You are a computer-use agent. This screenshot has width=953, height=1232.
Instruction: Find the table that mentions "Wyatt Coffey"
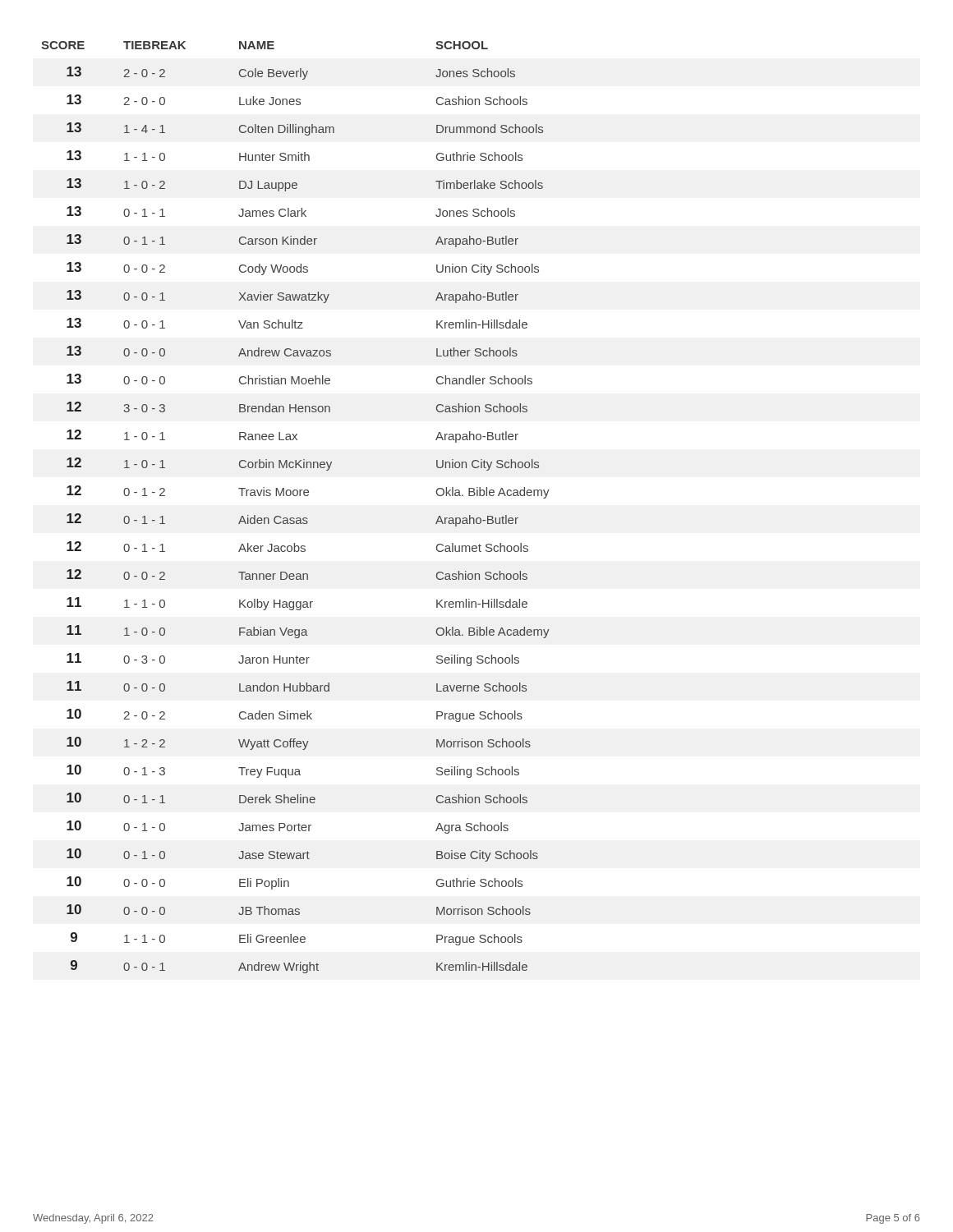click(476, 506)
